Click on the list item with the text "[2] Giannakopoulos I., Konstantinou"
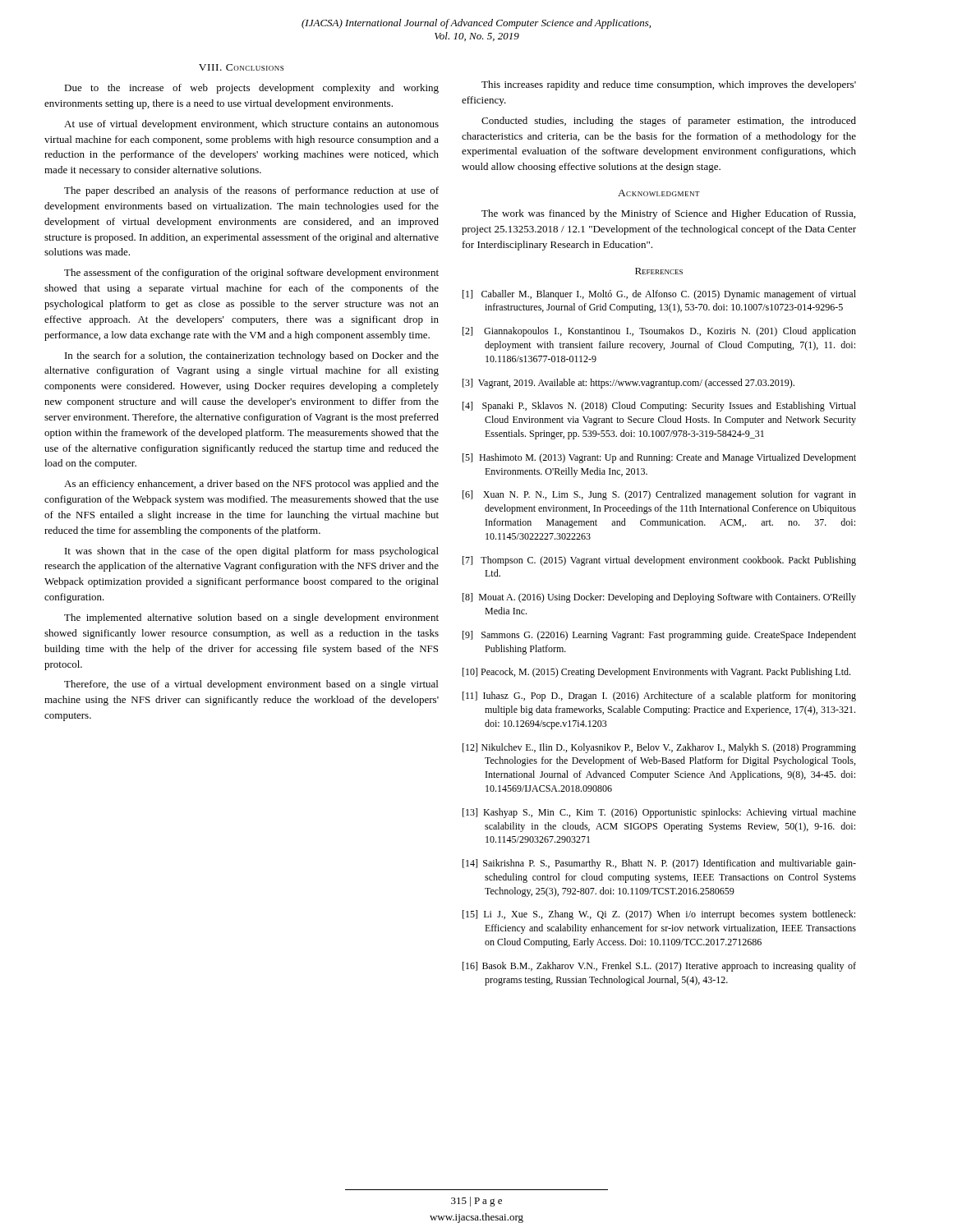The width and height of the screenshot is (953, 1232). pos(659,345)
